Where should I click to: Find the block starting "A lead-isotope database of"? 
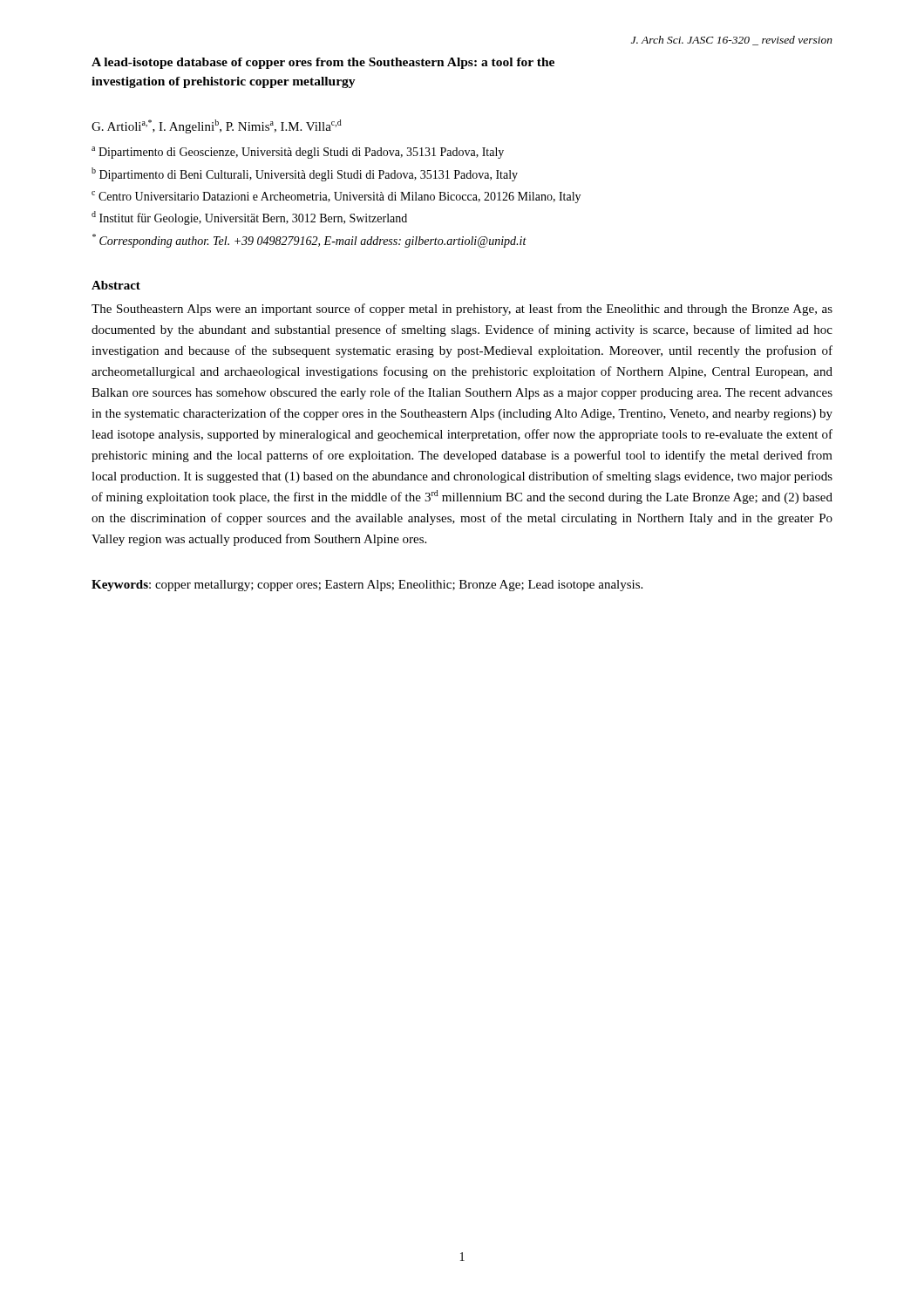point(462,72)
